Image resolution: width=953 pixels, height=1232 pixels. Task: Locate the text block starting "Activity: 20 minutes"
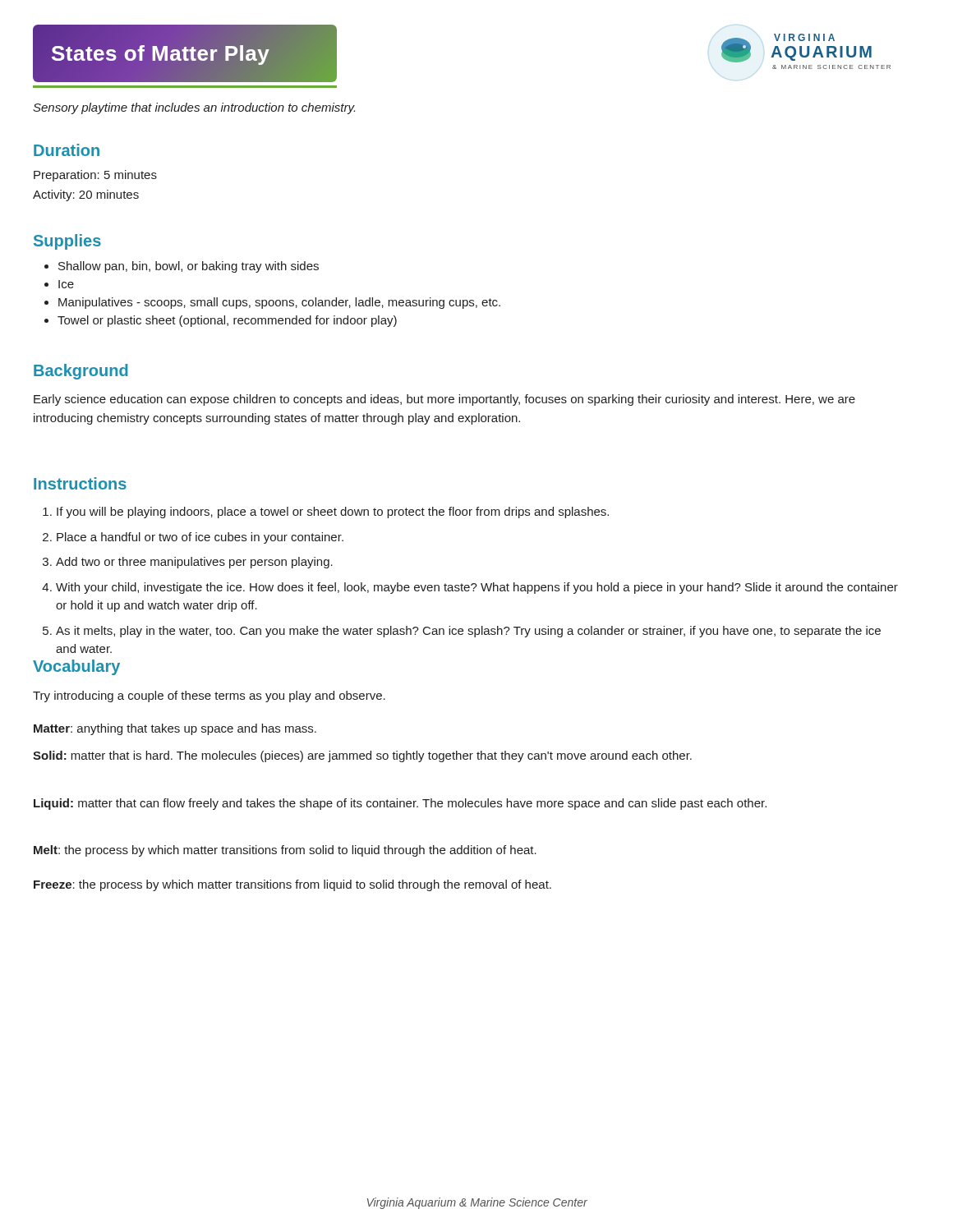(86, 195)
